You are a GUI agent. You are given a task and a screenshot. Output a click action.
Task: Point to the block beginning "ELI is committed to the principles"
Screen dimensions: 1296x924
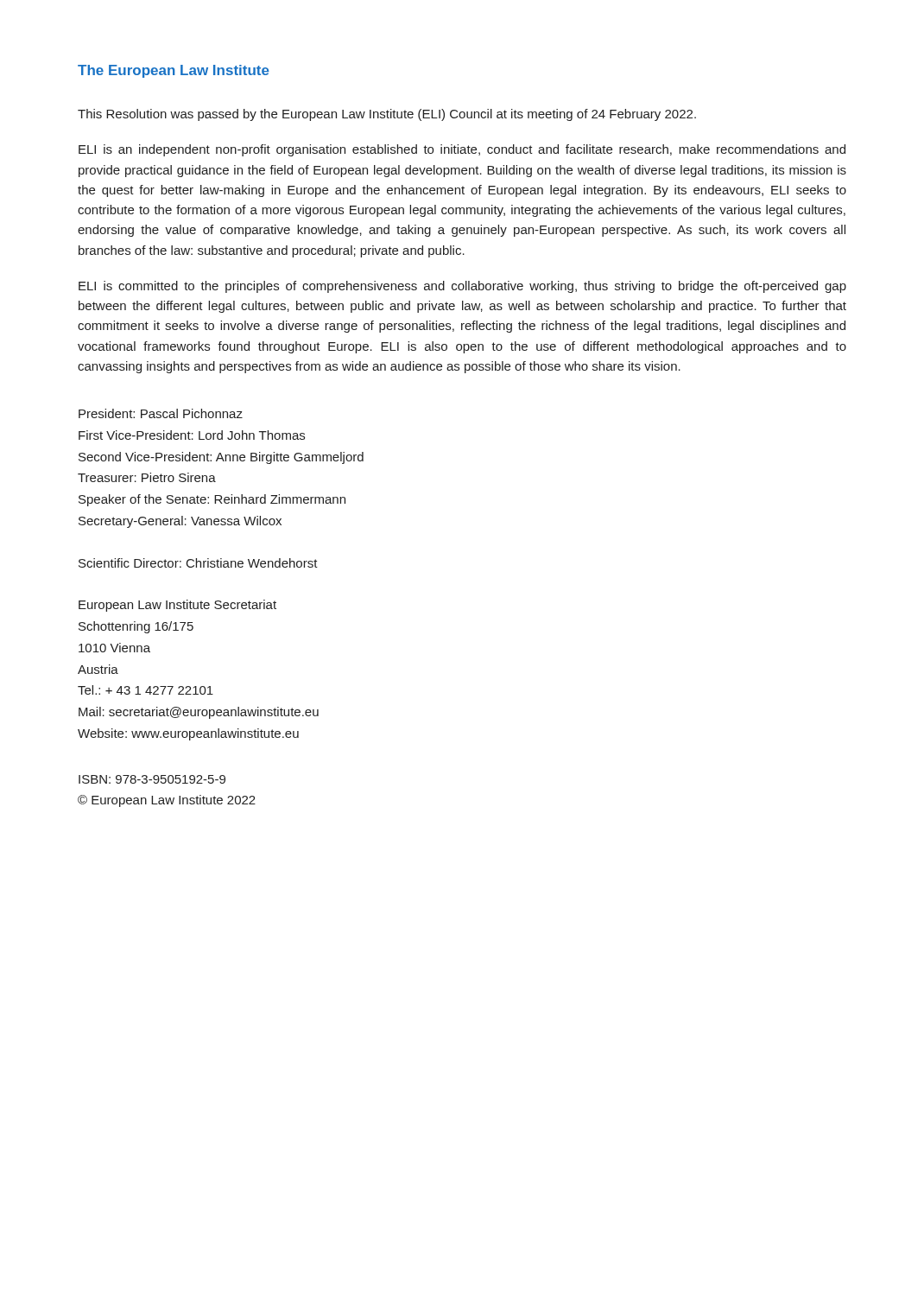coord(462,325)
